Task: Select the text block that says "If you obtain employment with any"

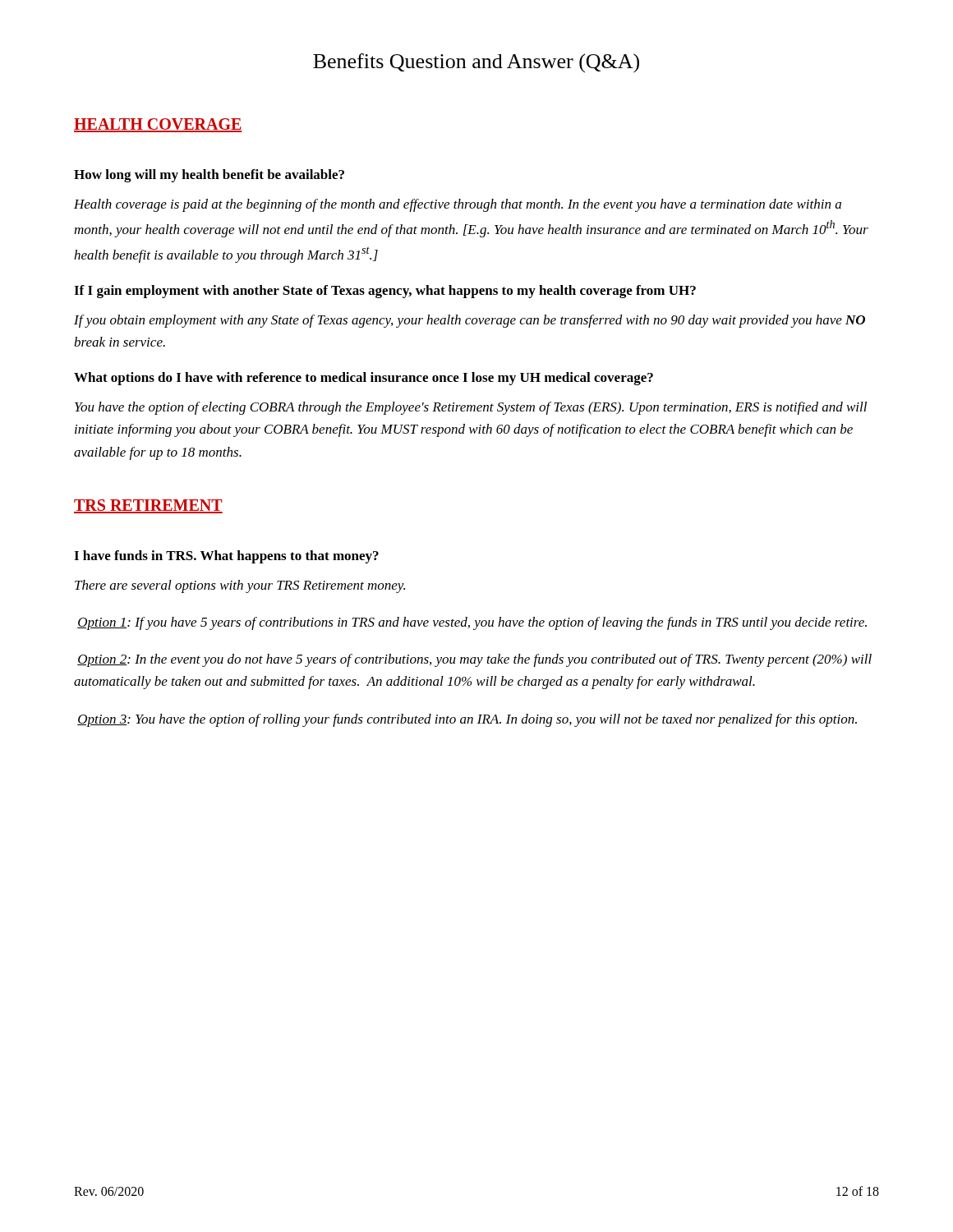Action: click(x=470, y=331)
